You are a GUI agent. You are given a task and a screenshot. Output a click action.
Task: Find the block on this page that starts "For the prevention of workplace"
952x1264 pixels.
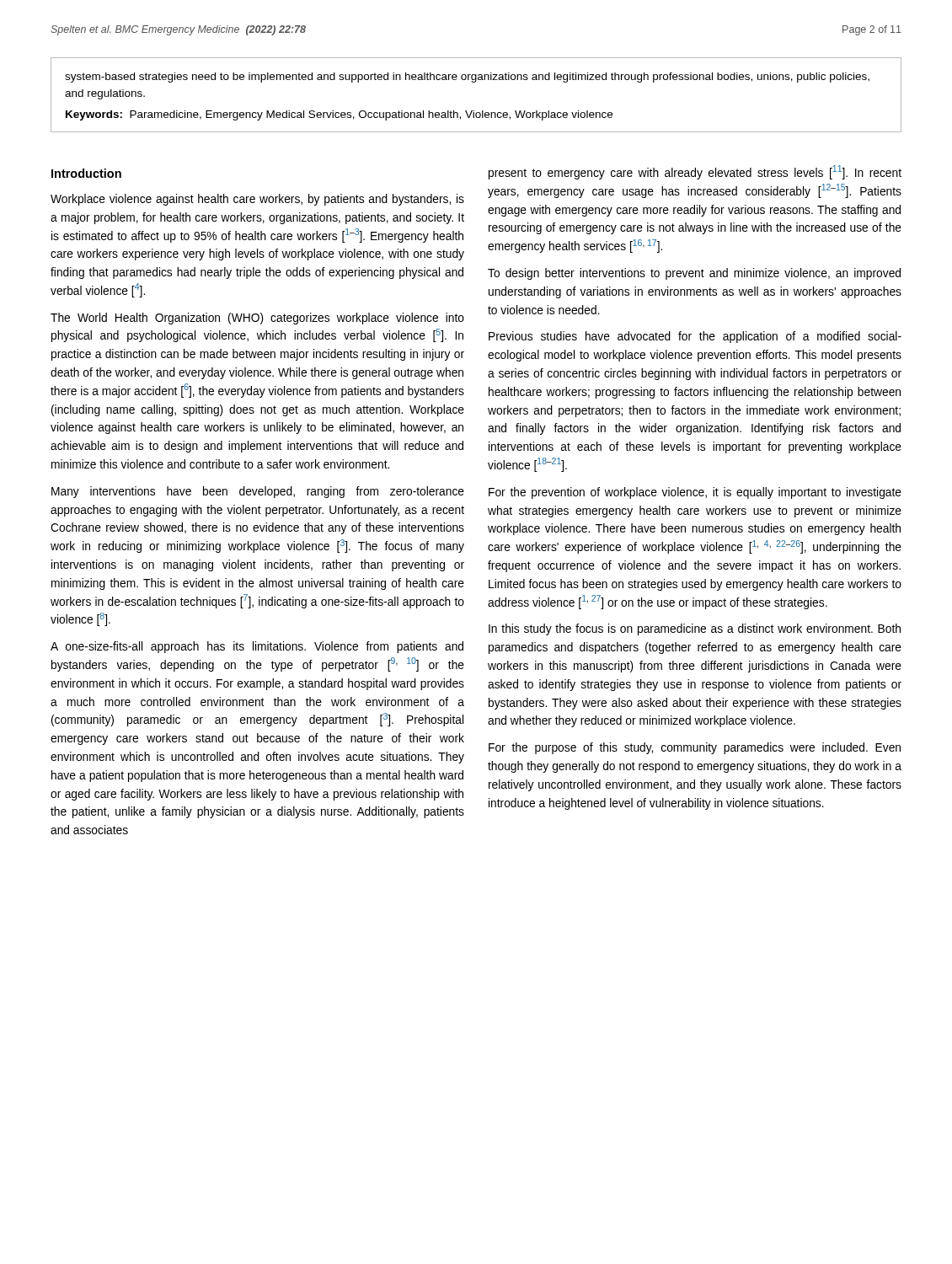[x=695, y=548]
